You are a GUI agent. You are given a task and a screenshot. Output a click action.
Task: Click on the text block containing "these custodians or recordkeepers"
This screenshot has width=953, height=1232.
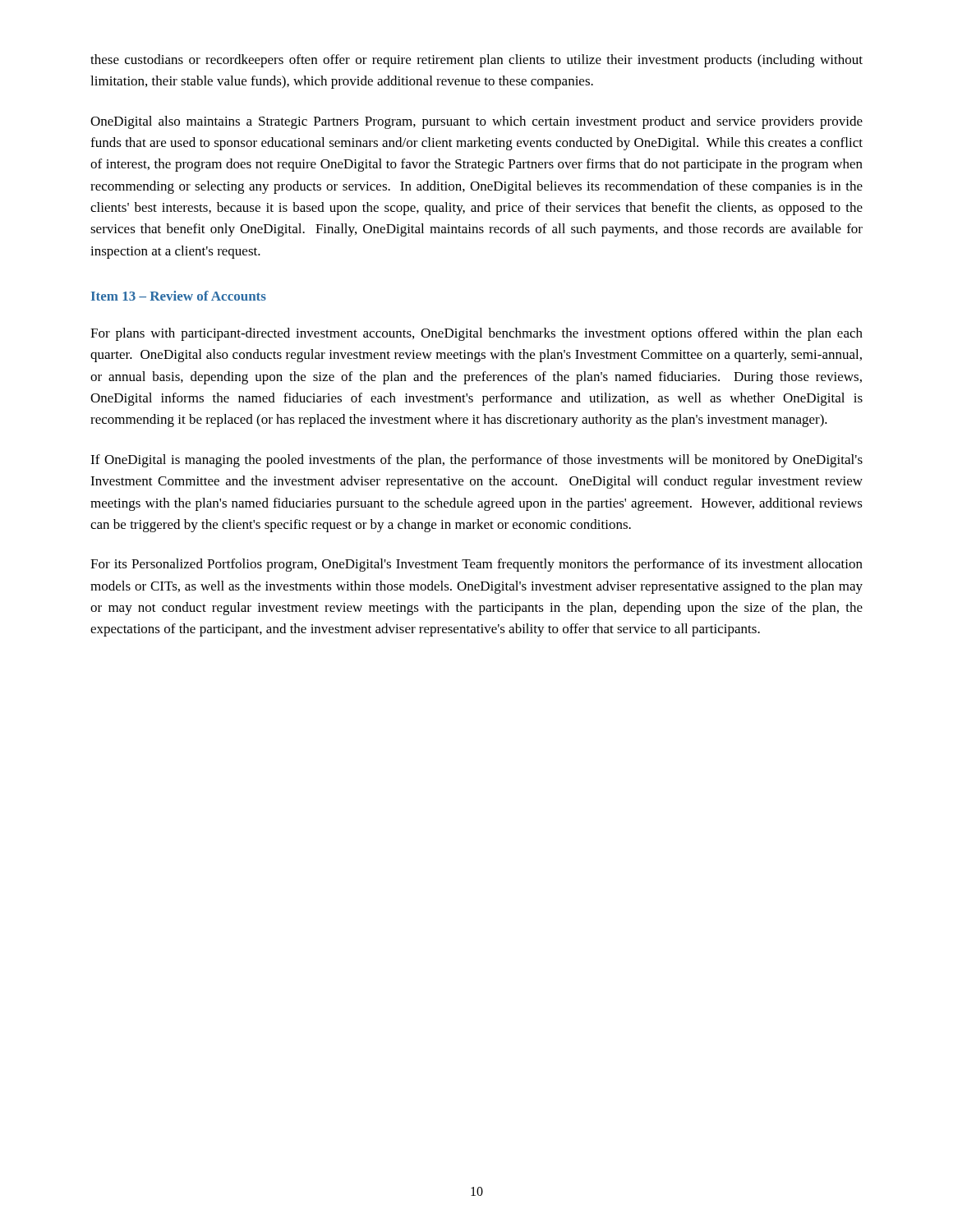tap(476, 70)
